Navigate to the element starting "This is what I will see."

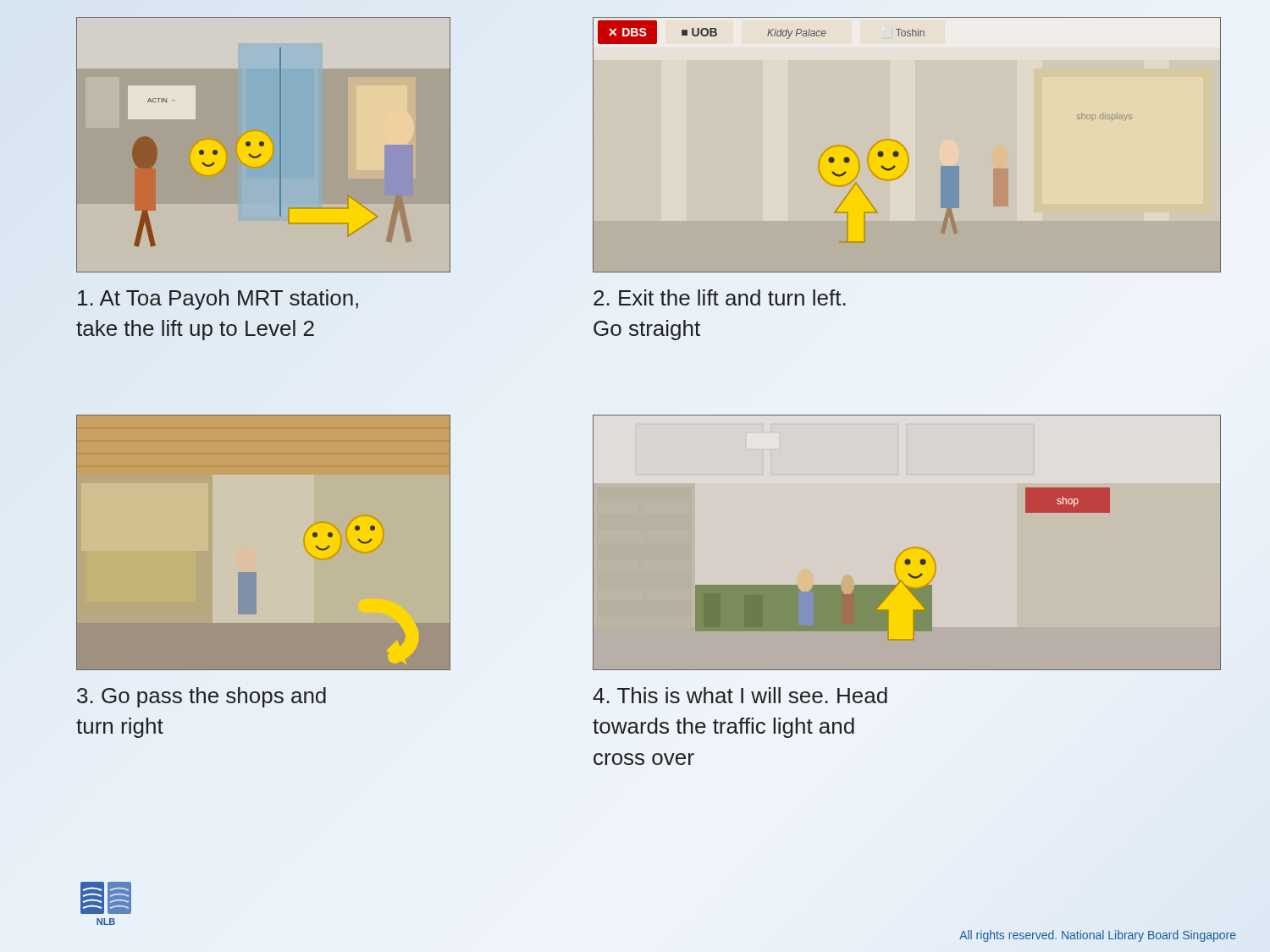click(x=741, y=726)
